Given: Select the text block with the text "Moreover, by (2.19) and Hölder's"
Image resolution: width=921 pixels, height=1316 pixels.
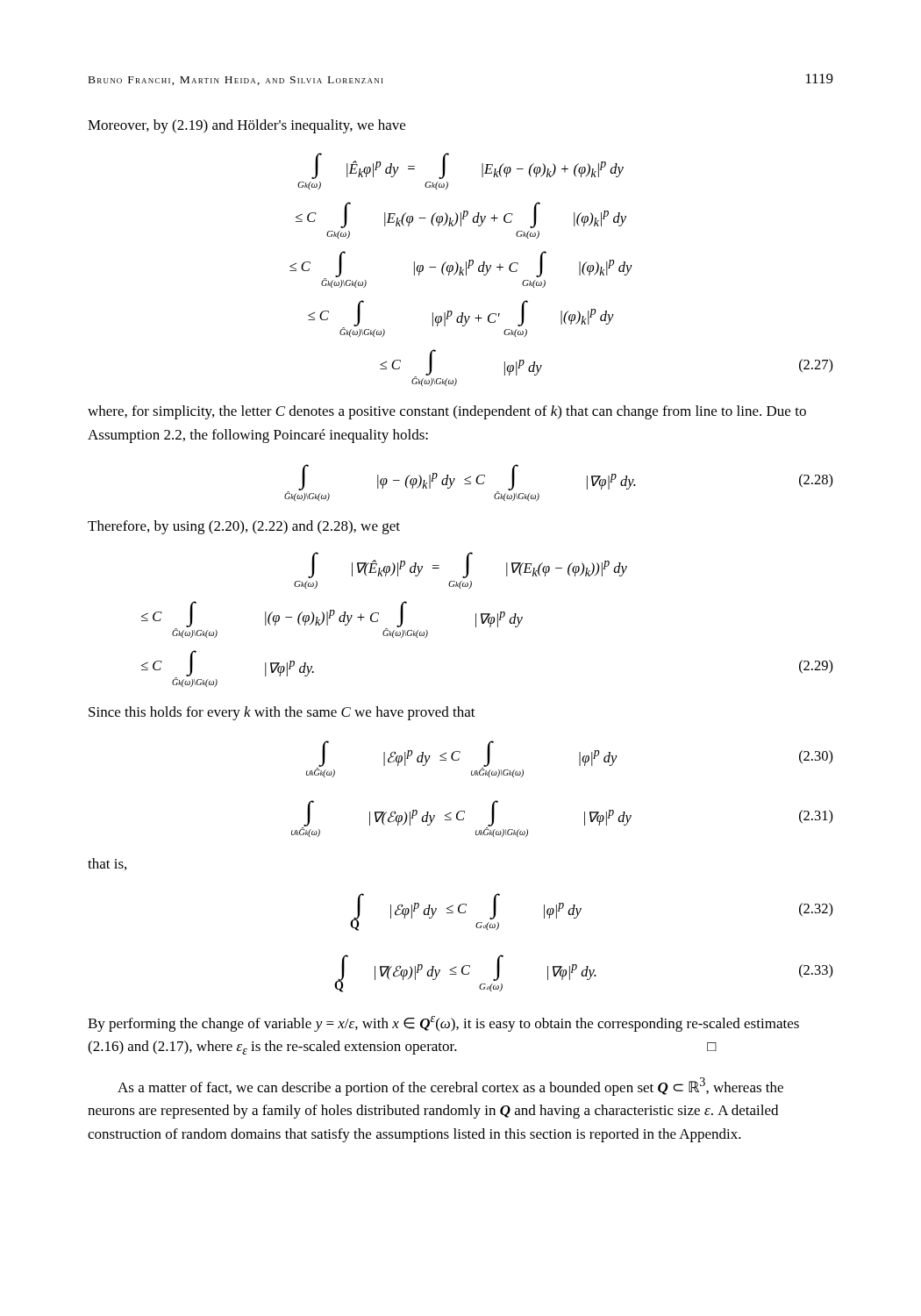Looking at the screenshot, I should tap(247, 125).
